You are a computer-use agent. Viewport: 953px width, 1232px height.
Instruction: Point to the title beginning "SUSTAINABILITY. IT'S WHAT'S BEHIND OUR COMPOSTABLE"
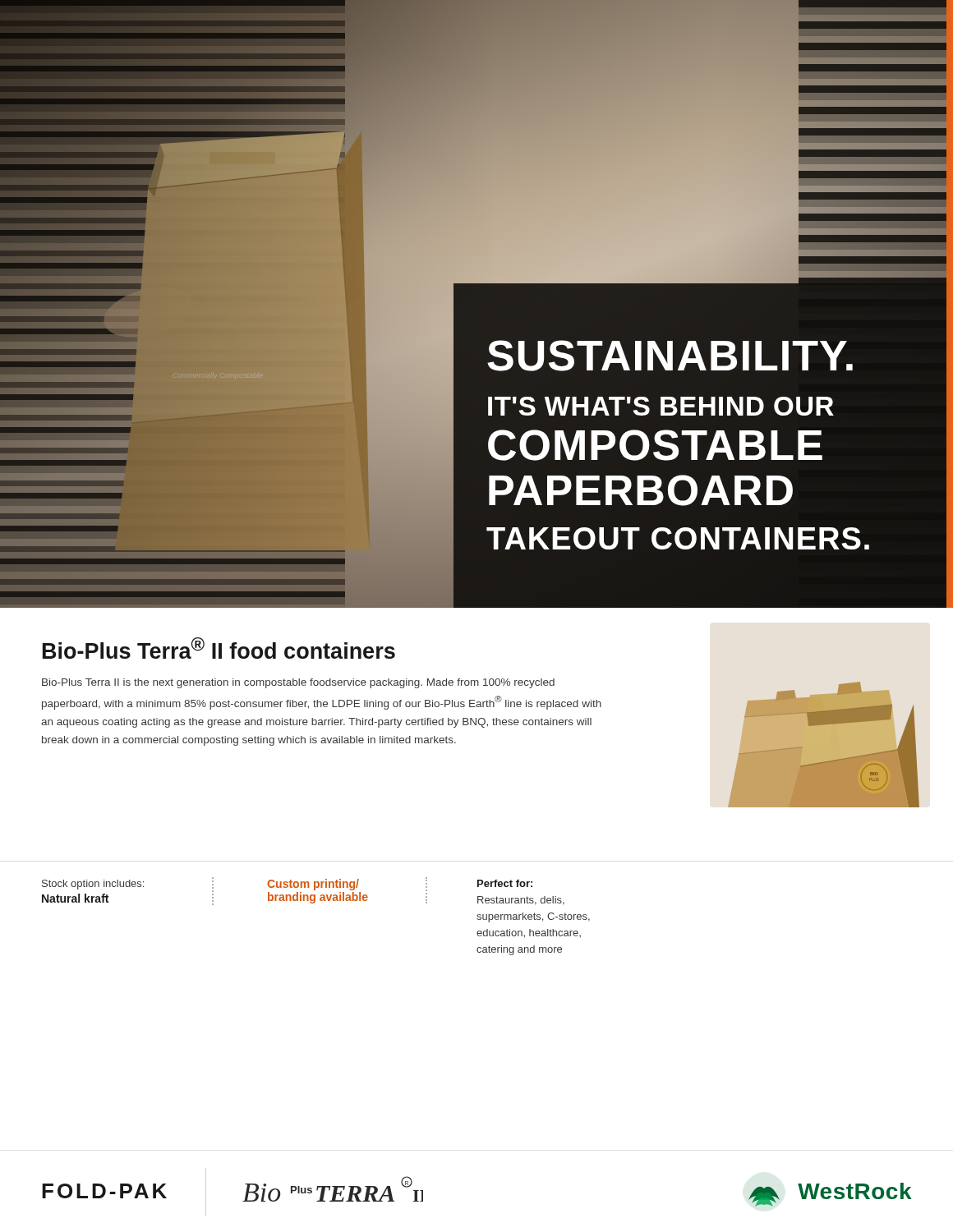[679, 446]
